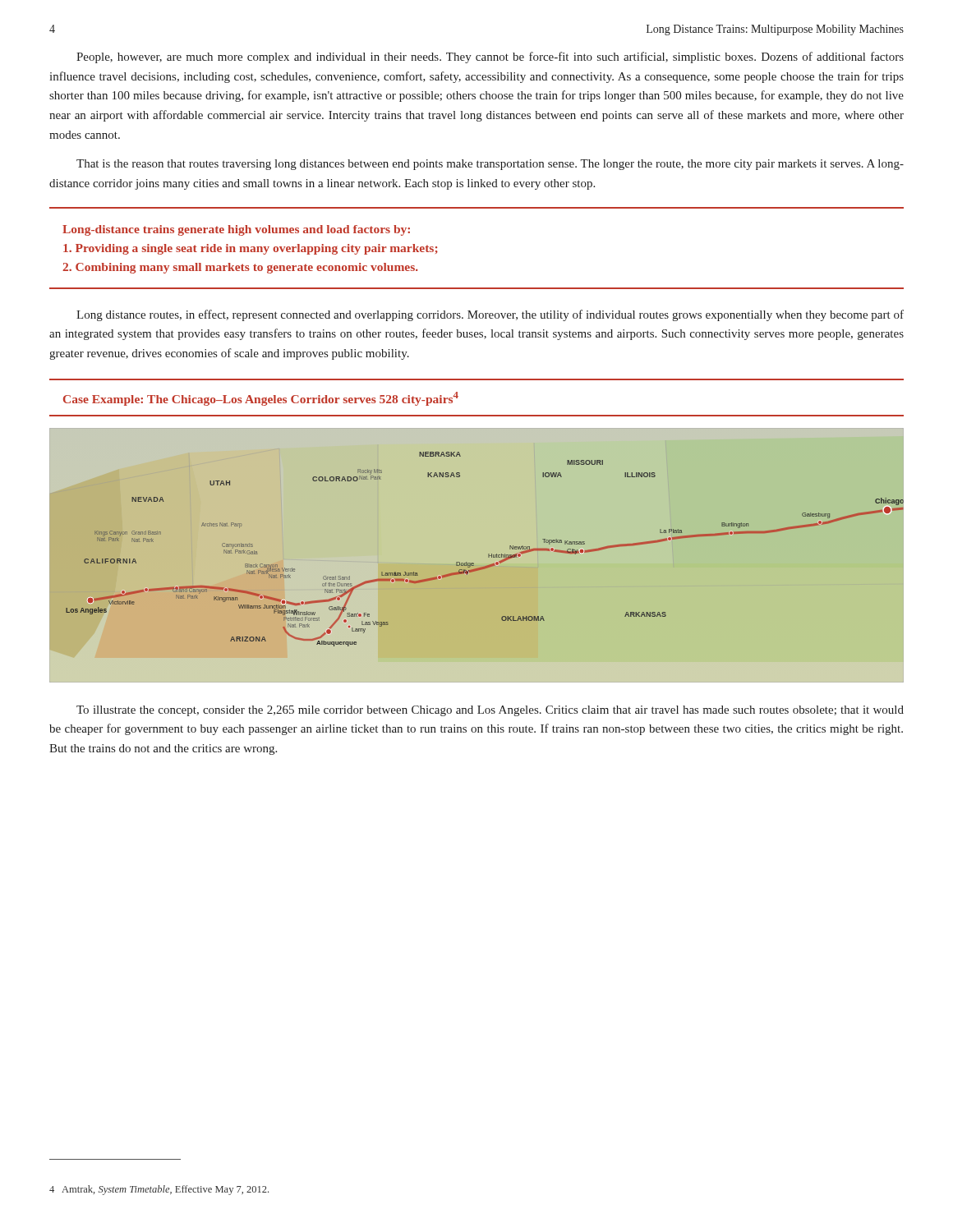Select the passage starting "That is the reason that routes traversing"
Image resolution: width=953 pixels, height=1232 pixels.
coord(476,174)
